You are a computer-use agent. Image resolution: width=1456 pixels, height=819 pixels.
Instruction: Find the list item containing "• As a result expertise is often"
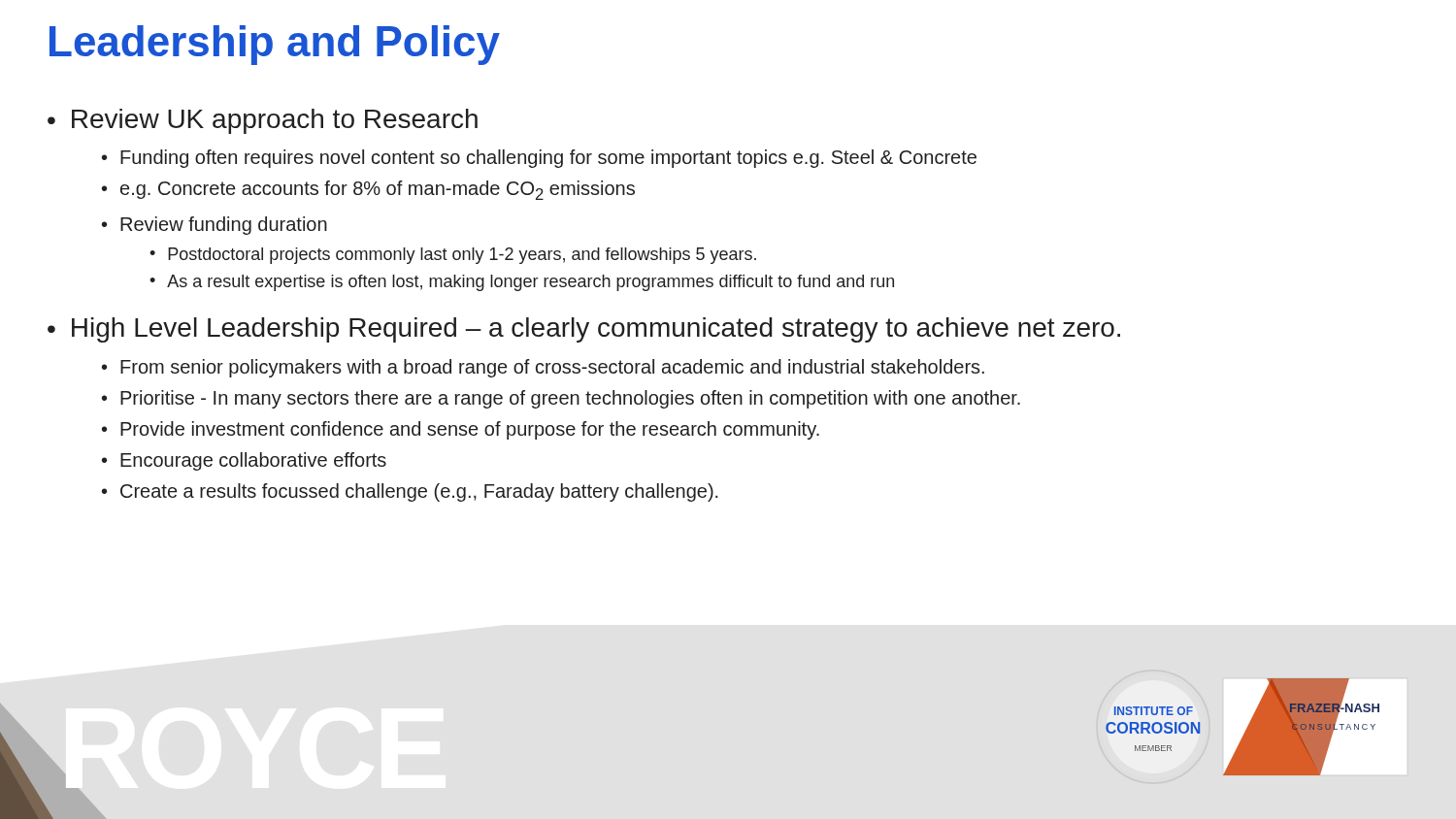click(x=522, y=282)
